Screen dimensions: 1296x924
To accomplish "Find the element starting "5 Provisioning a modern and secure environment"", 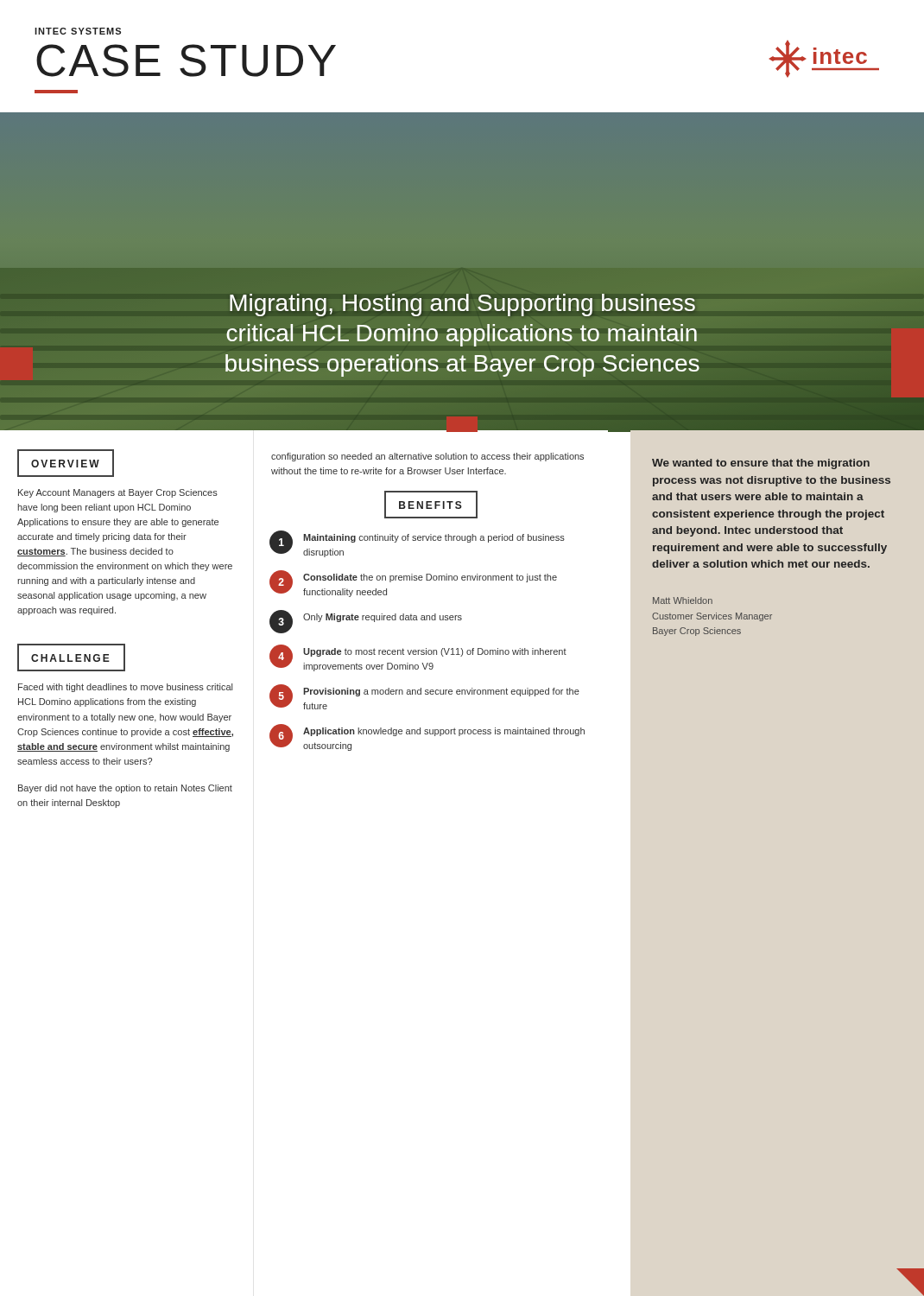I will [431, 699].
